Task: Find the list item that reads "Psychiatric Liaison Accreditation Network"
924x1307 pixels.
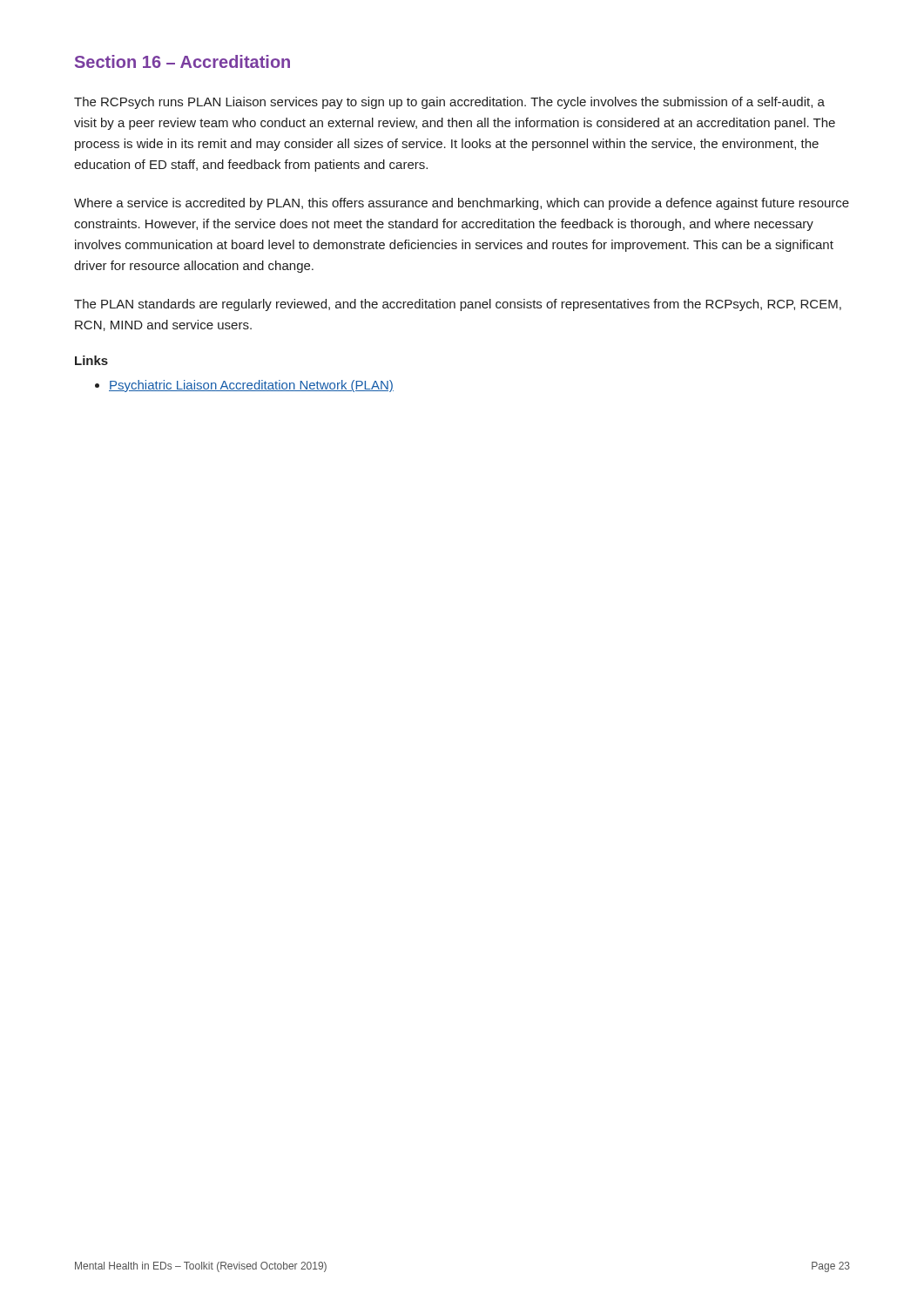Action: click(x=244, y=386)
